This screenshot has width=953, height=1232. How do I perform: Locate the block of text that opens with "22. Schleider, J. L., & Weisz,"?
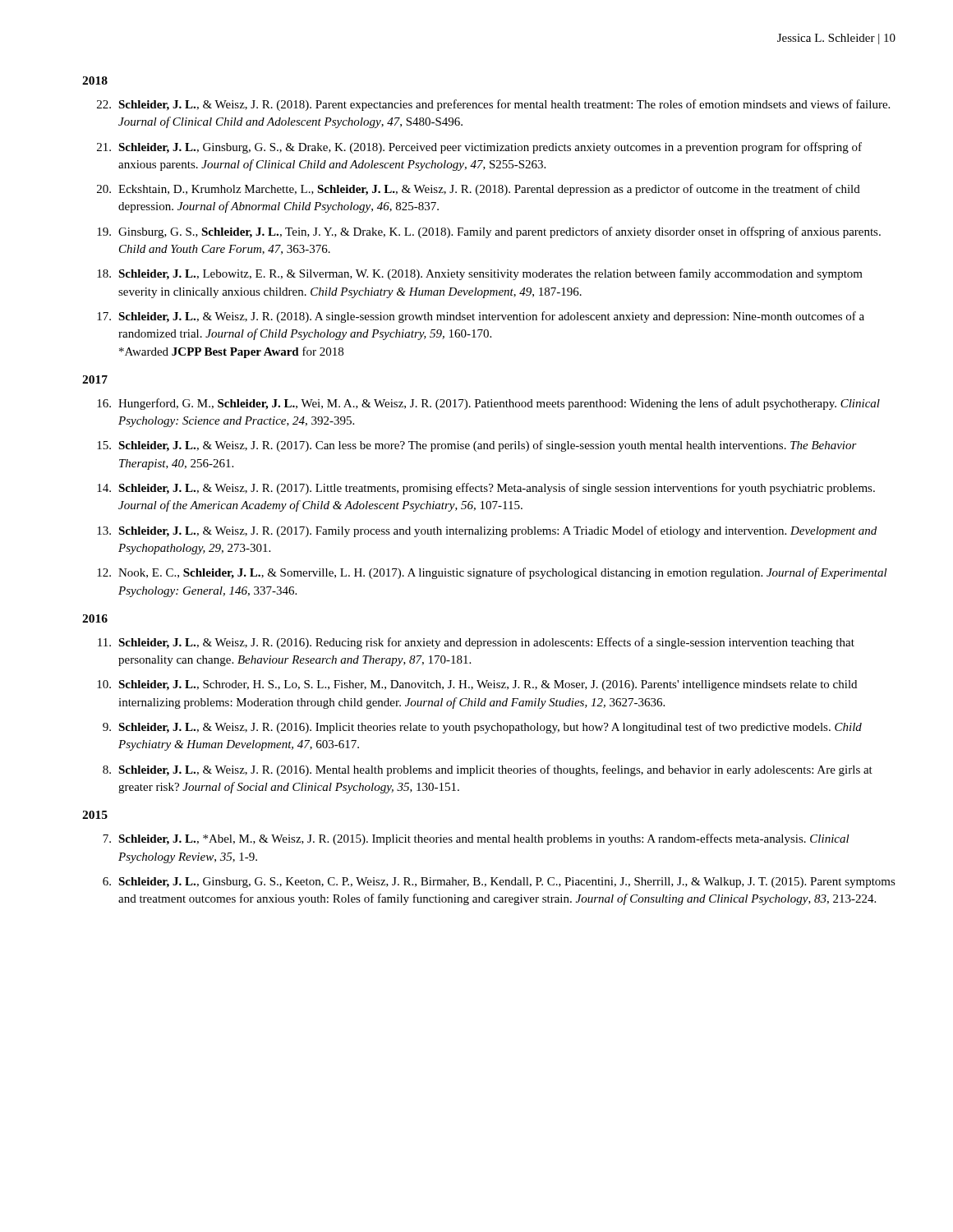click(489, 114)
